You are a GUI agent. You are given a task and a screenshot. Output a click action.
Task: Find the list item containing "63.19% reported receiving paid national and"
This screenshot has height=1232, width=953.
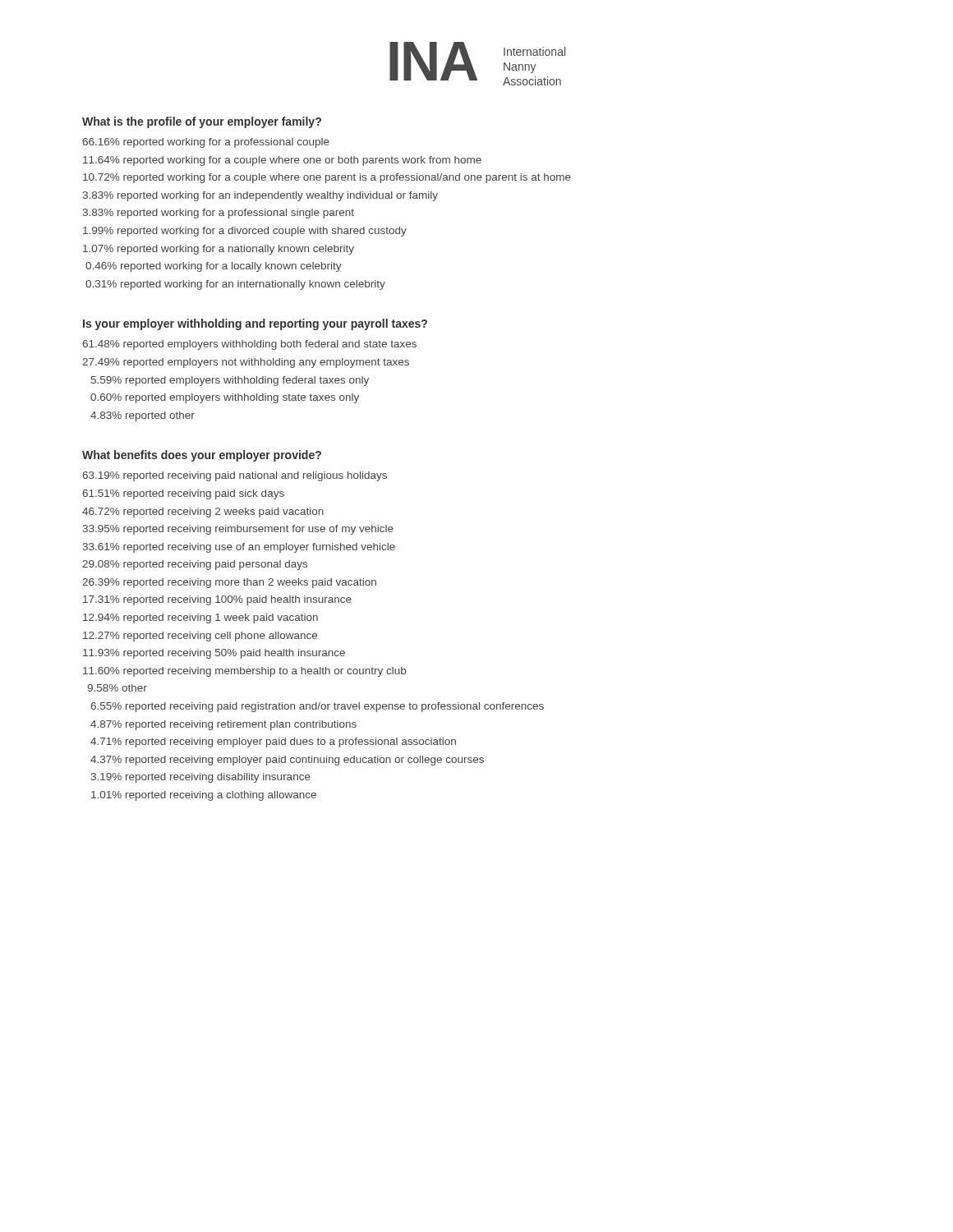(235, 475)
